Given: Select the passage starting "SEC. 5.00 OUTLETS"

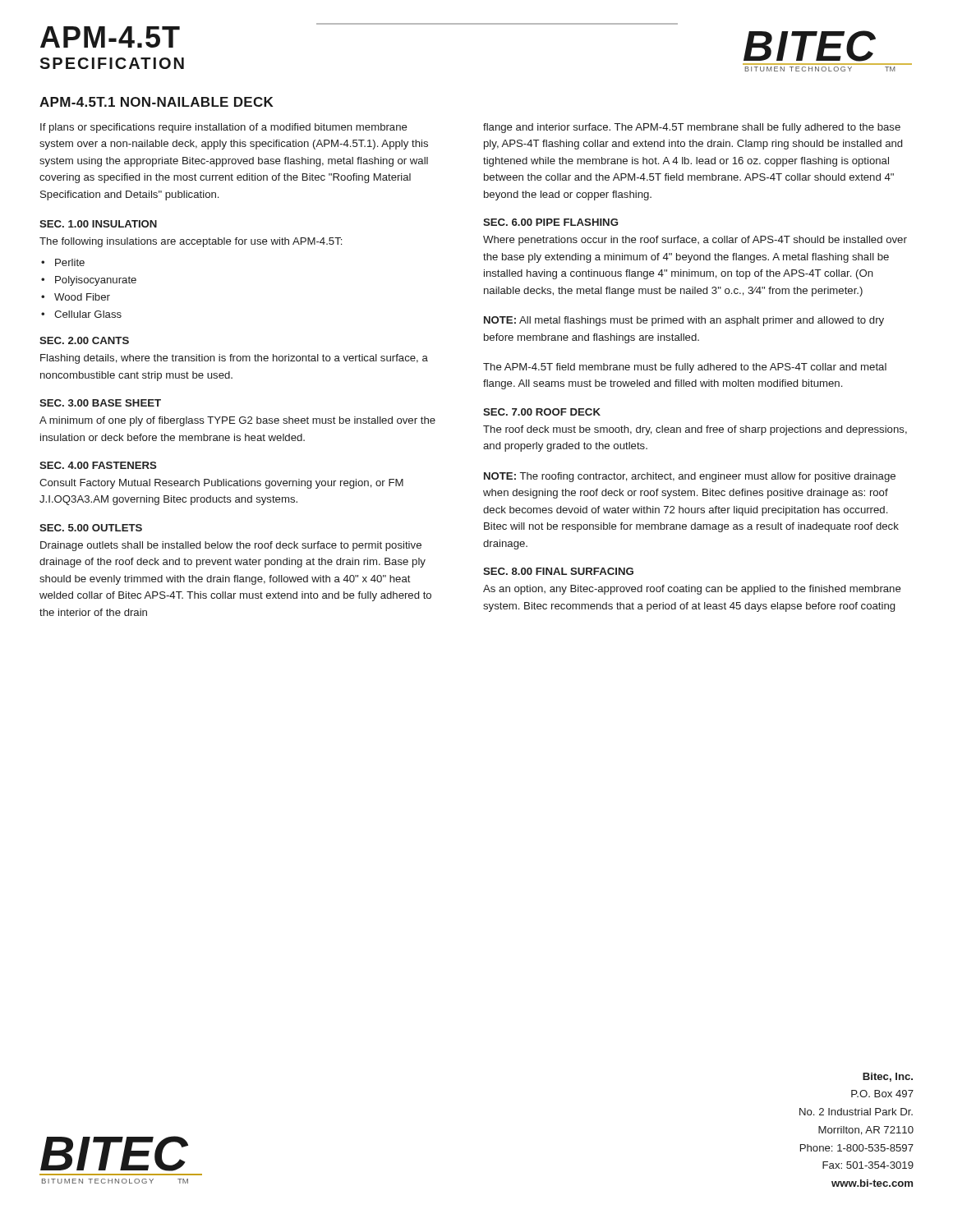Looking at the screenshot, I should 91,528.
